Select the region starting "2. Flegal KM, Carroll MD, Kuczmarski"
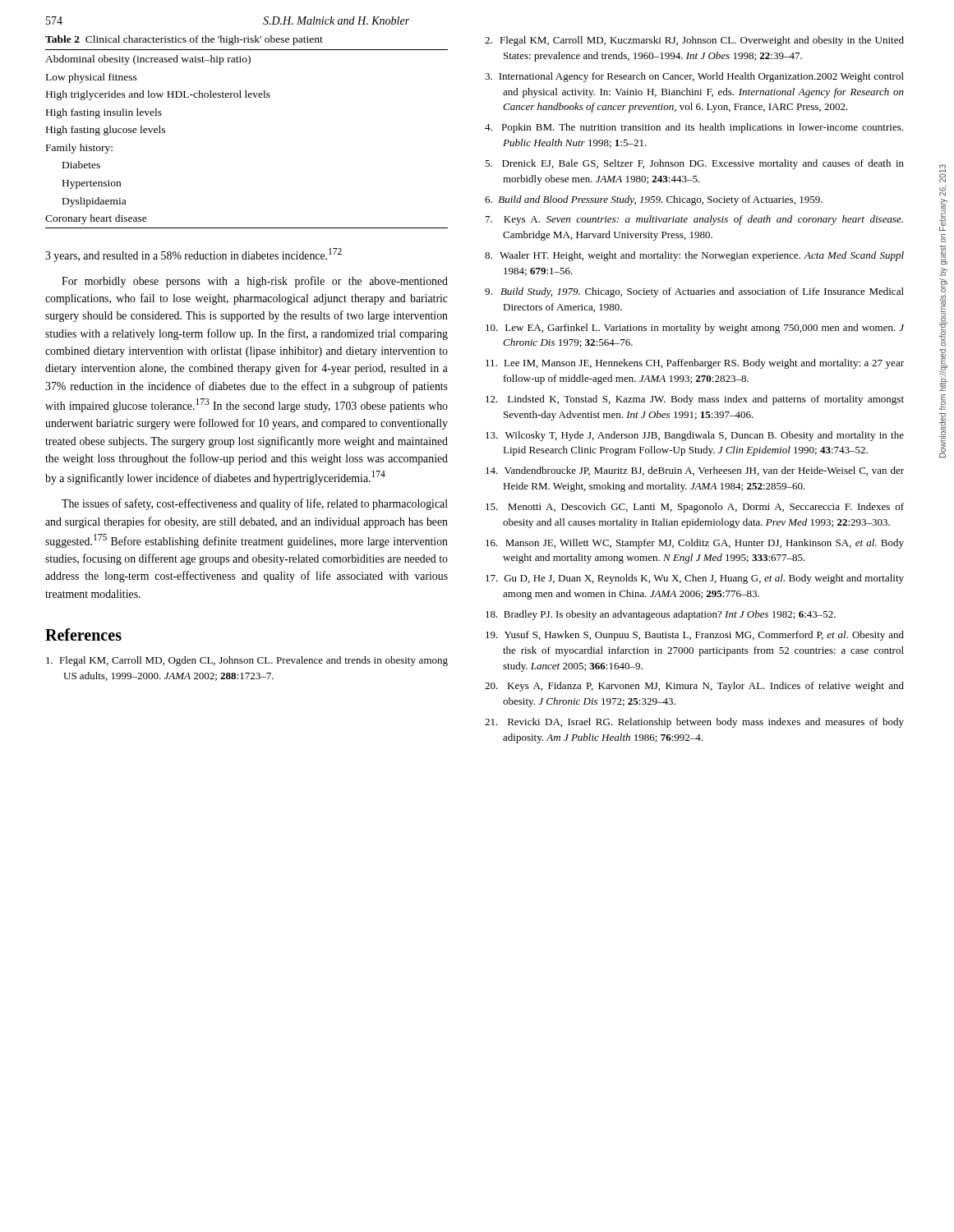 [x=694, y=48]
